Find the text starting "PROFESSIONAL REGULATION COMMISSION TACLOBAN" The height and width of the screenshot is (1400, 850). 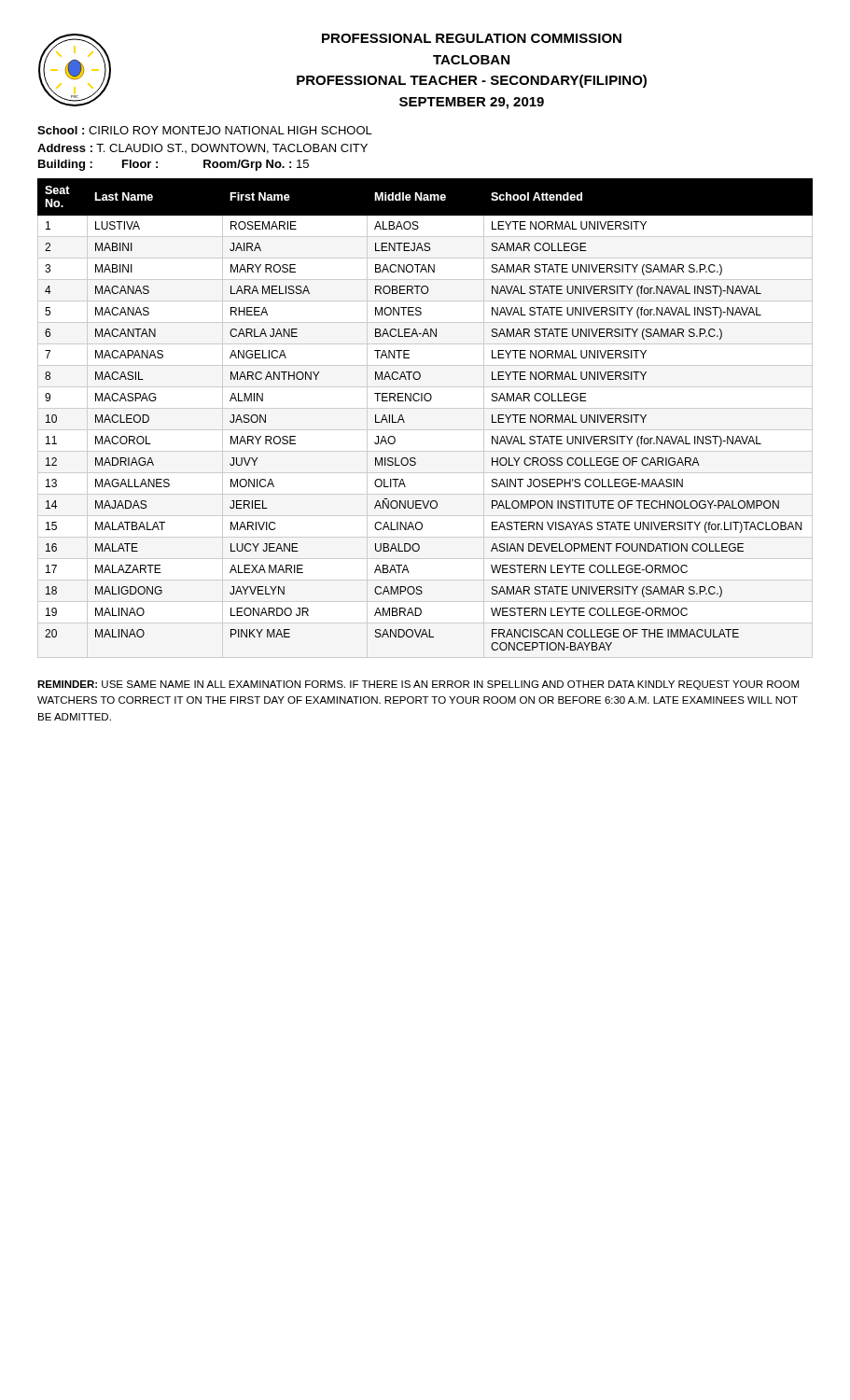pos(472,70)
